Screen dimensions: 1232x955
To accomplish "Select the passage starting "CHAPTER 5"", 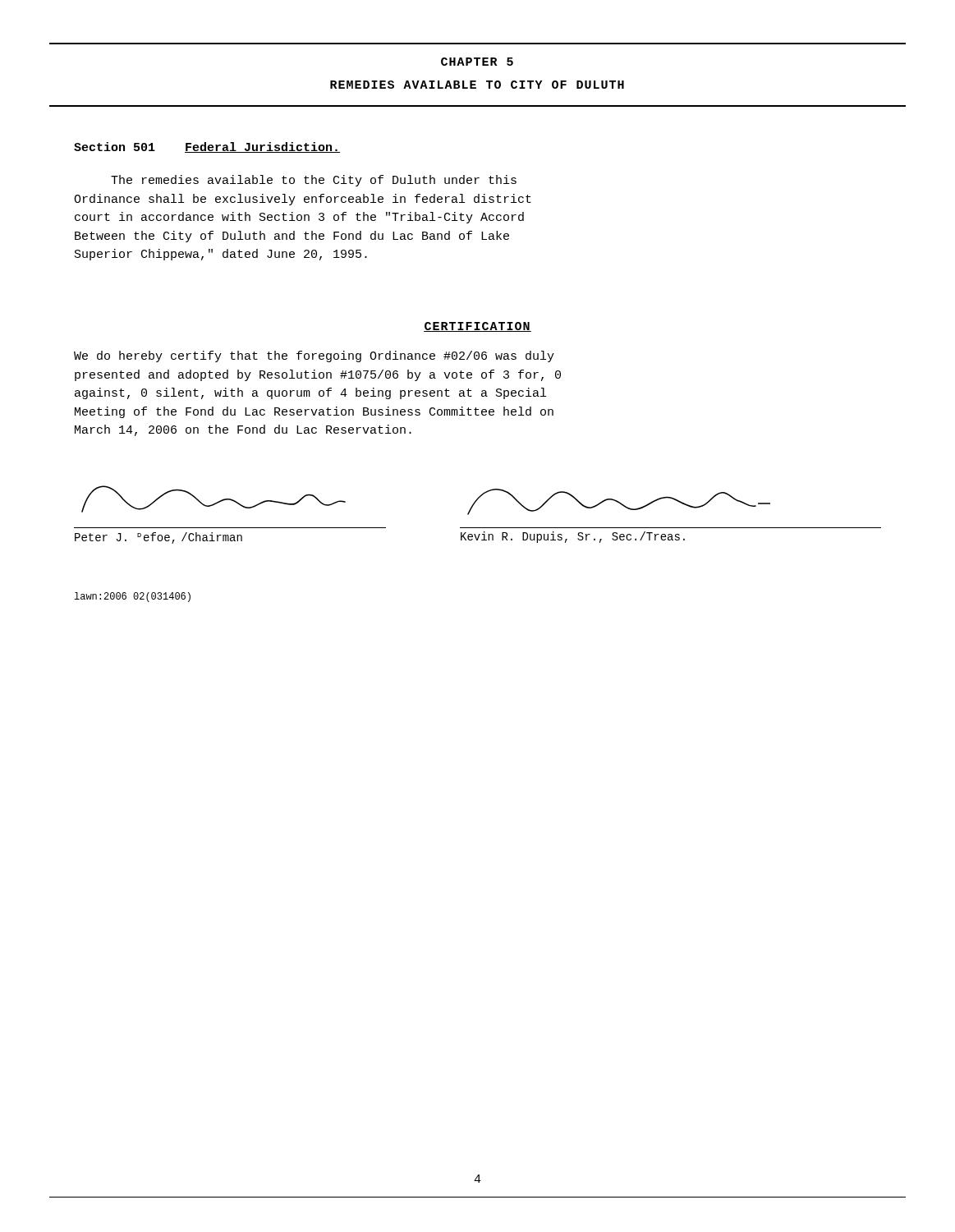I will 478,63.
